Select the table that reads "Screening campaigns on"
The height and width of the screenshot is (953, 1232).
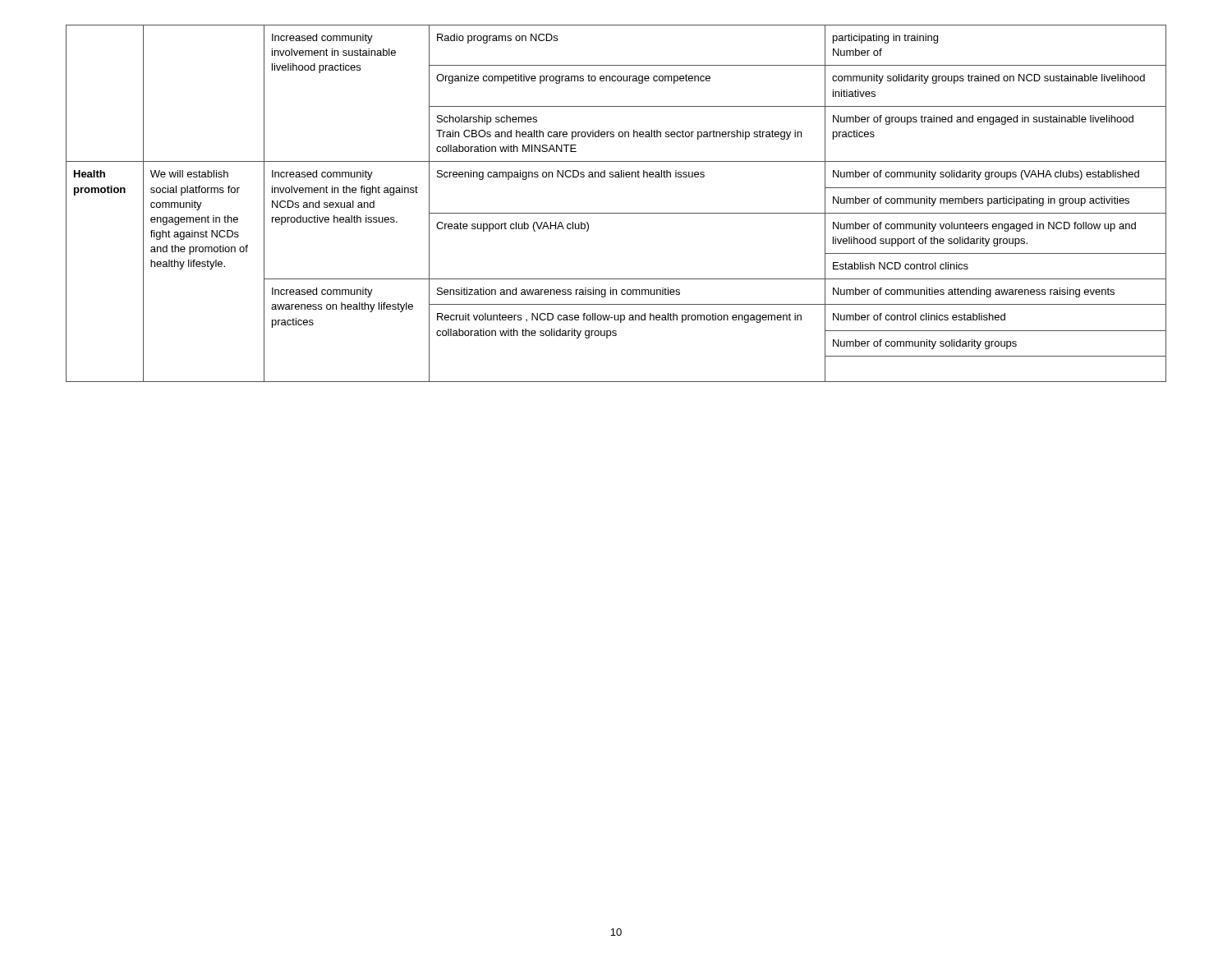pyautogui.click(x=616, y=203)
